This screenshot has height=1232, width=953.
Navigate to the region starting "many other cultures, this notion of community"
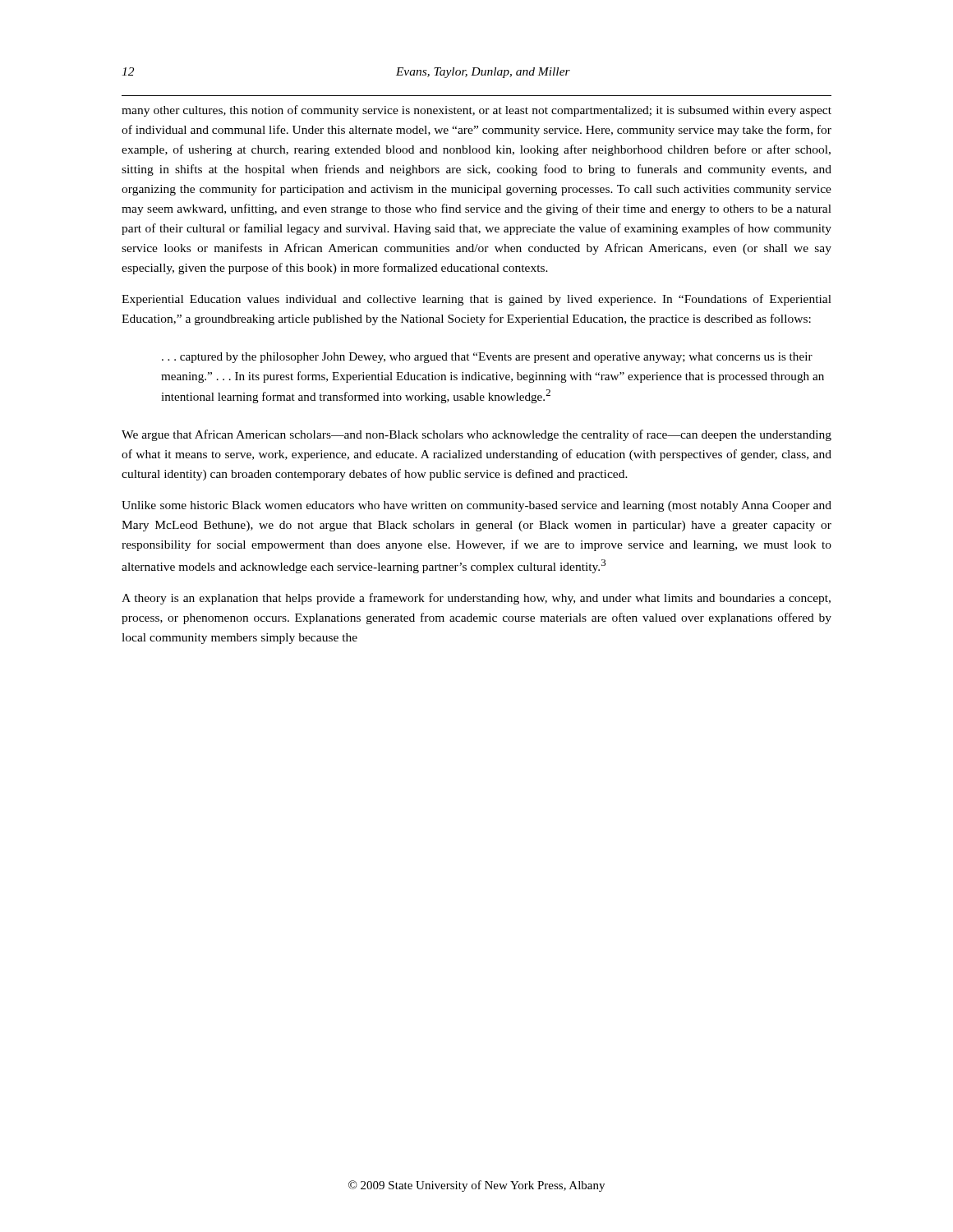pos(476,189)
